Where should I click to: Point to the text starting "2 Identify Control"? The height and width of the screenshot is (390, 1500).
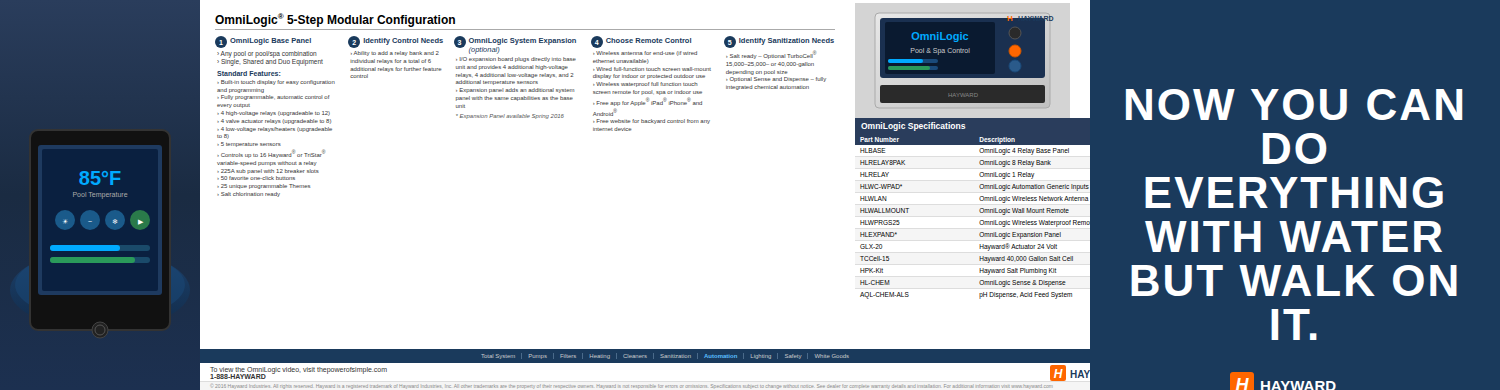click(396, 42)
